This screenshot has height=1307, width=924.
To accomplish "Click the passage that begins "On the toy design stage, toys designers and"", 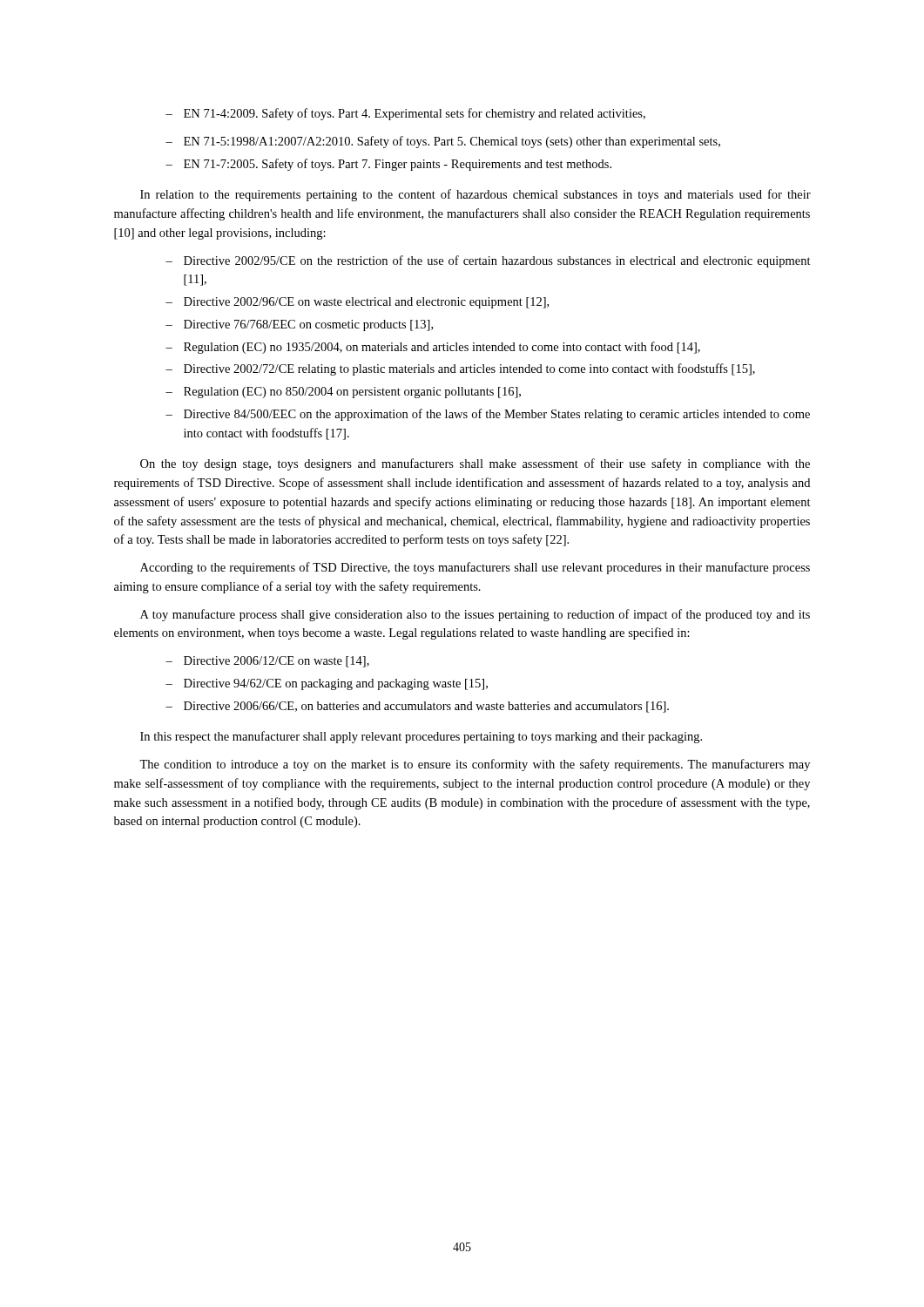I will (x=462, y=502).
